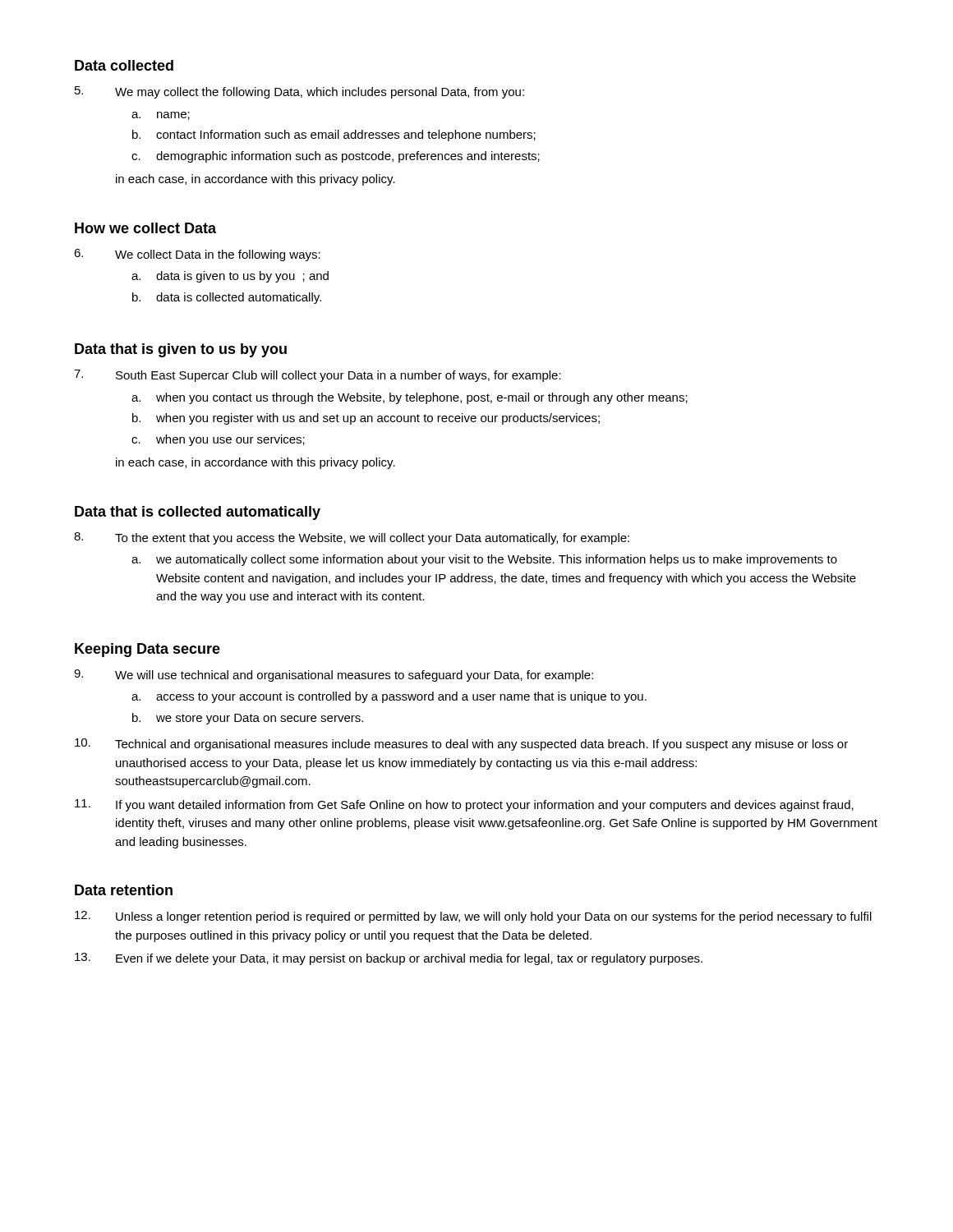This screenshot has height=1232, width=953.
Task: Locate the section header that says "How we collect Data"
Action: [x=145, y=228]
